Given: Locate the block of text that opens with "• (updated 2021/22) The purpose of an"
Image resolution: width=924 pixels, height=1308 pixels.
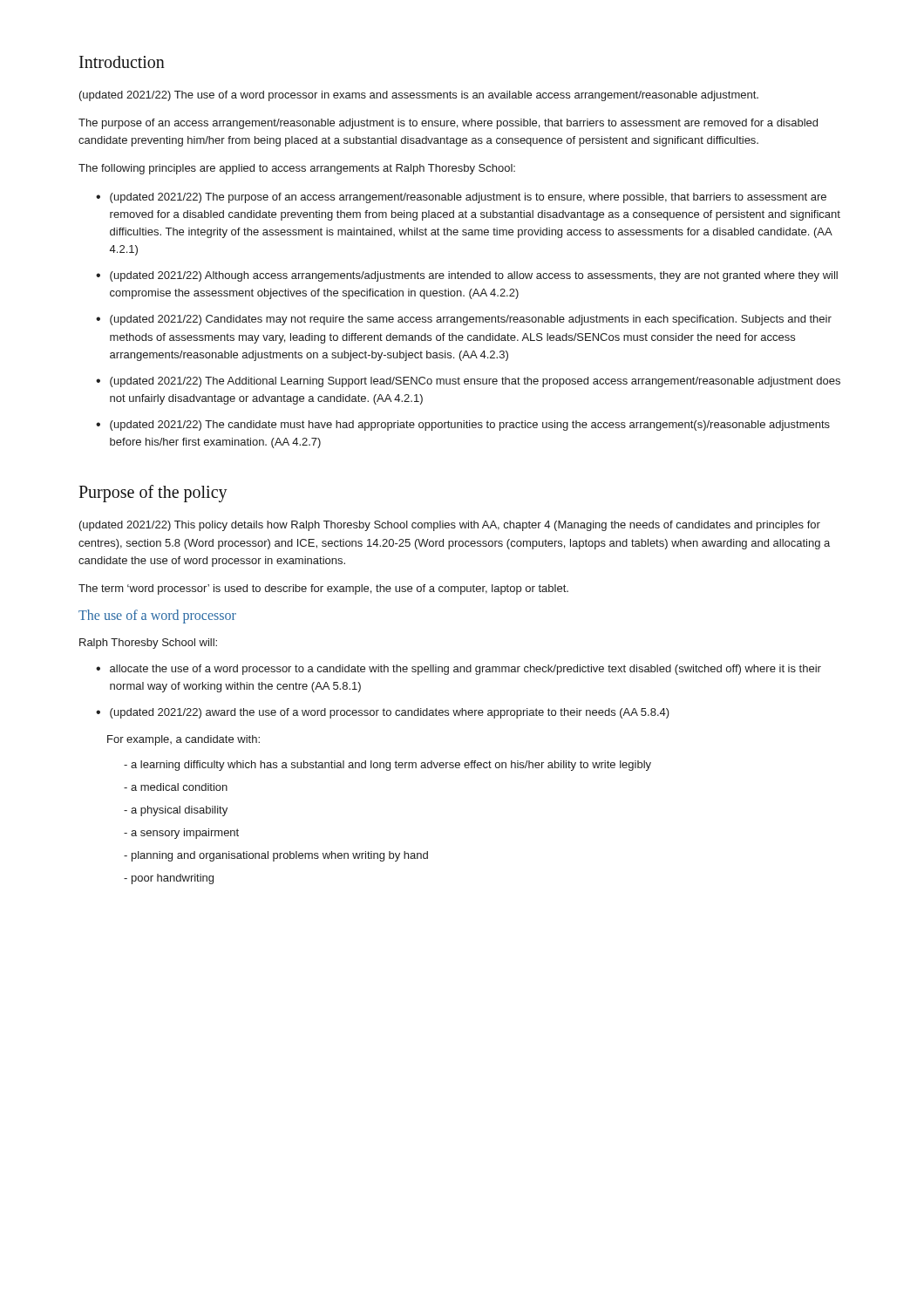Looking at the screenshot, I should 471,223.
